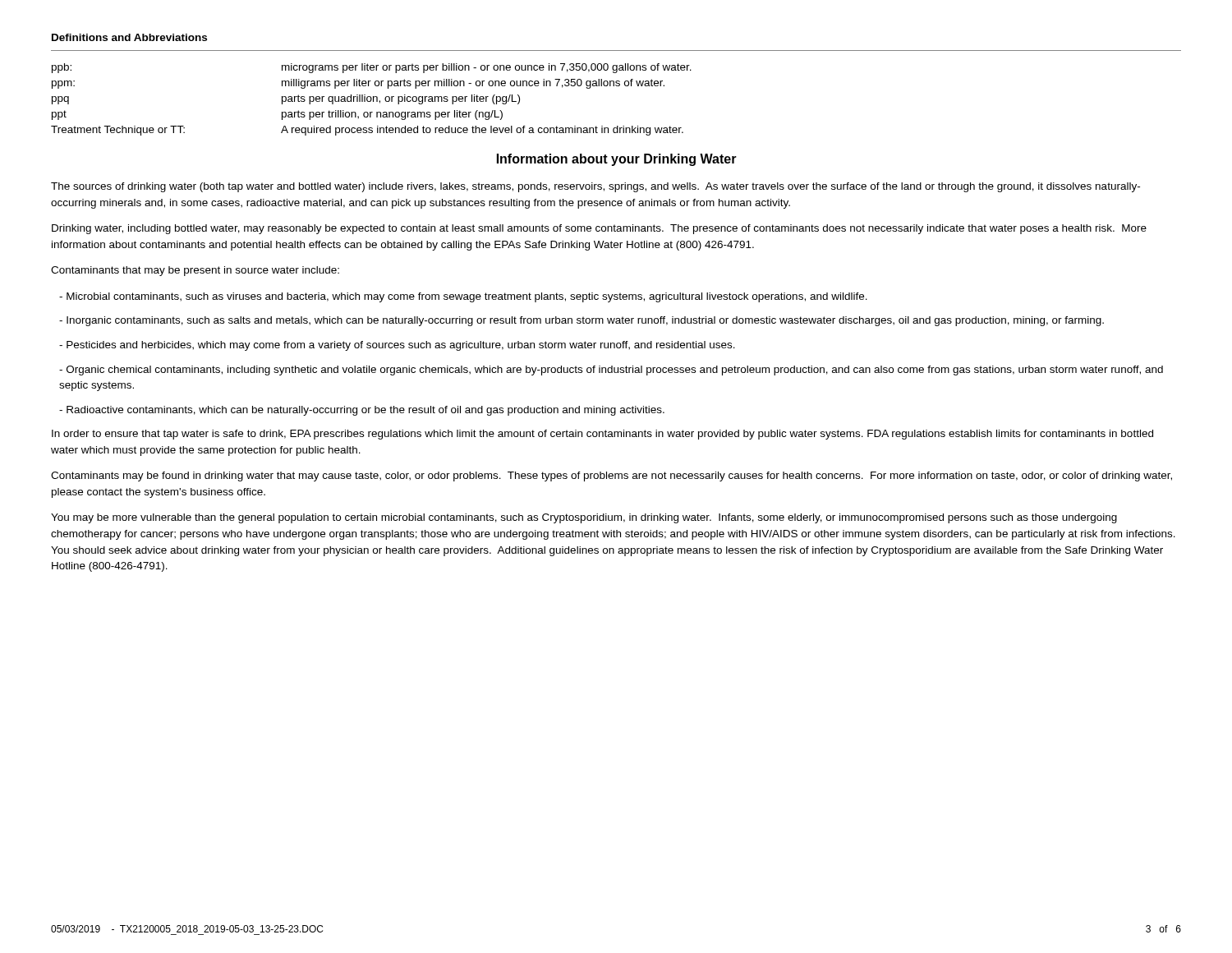The height and width of the screenshot is (953, 1232).
Task: Where is the passage that starts "Contaminants that may be present in"?
Action: tap(195, 270)
